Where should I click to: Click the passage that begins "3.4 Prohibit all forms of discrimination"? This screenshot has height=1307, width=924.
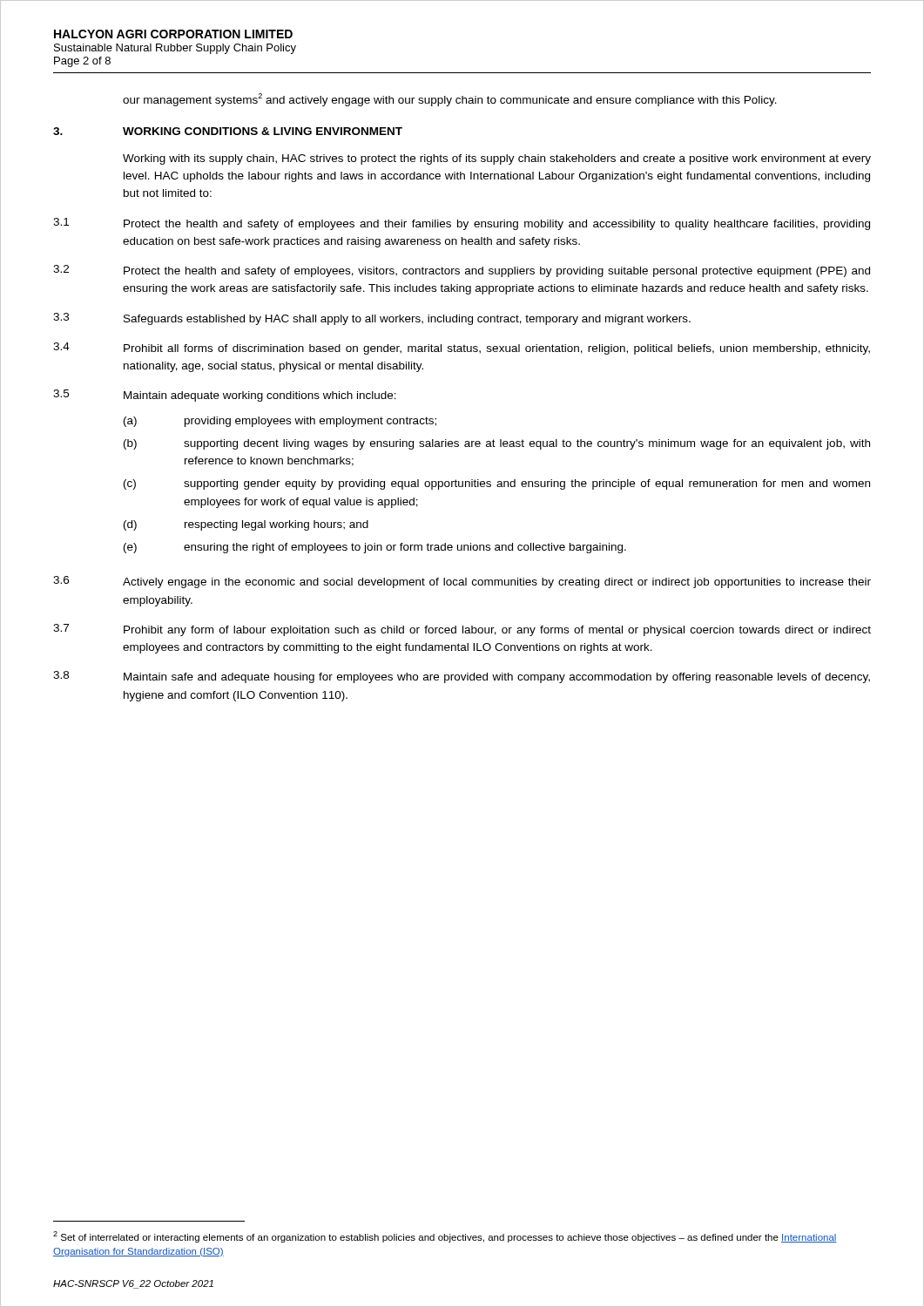(462, 357)
